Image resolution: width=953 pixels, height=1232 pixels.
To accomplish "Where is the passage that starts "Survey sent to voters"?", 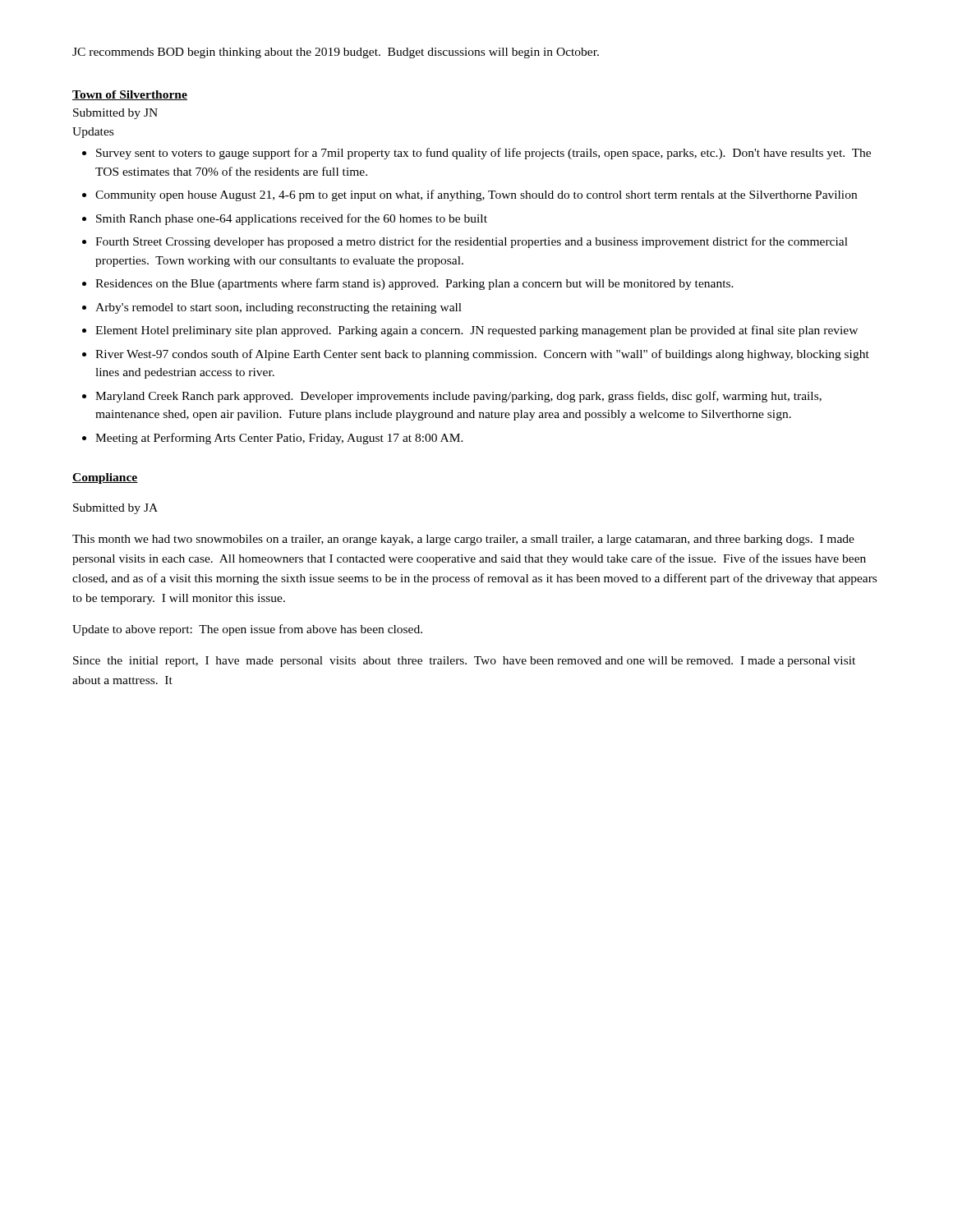I will point(483,162).
